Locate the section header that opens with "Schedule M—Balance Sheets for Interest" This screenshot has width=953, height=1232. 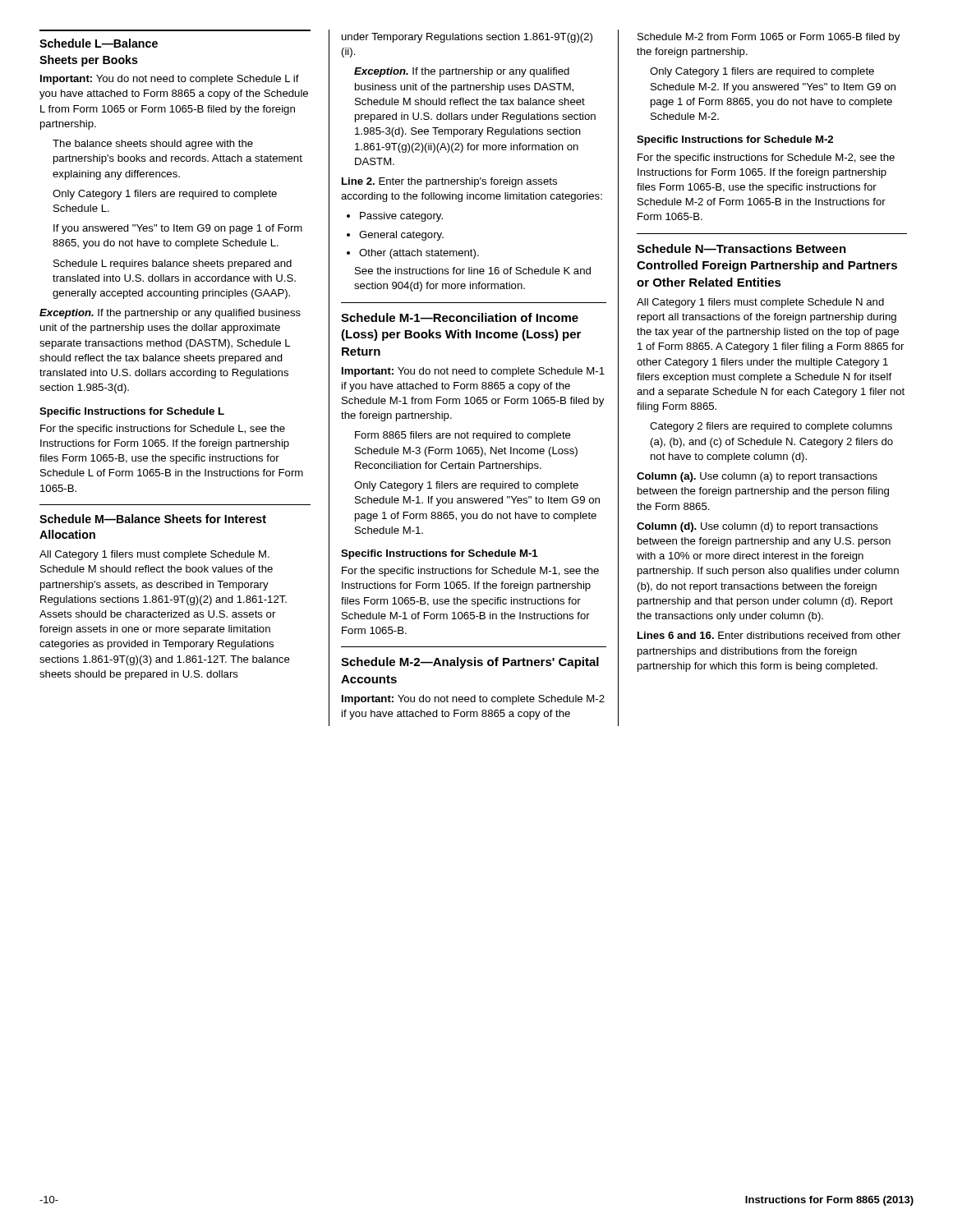point(175,528)
